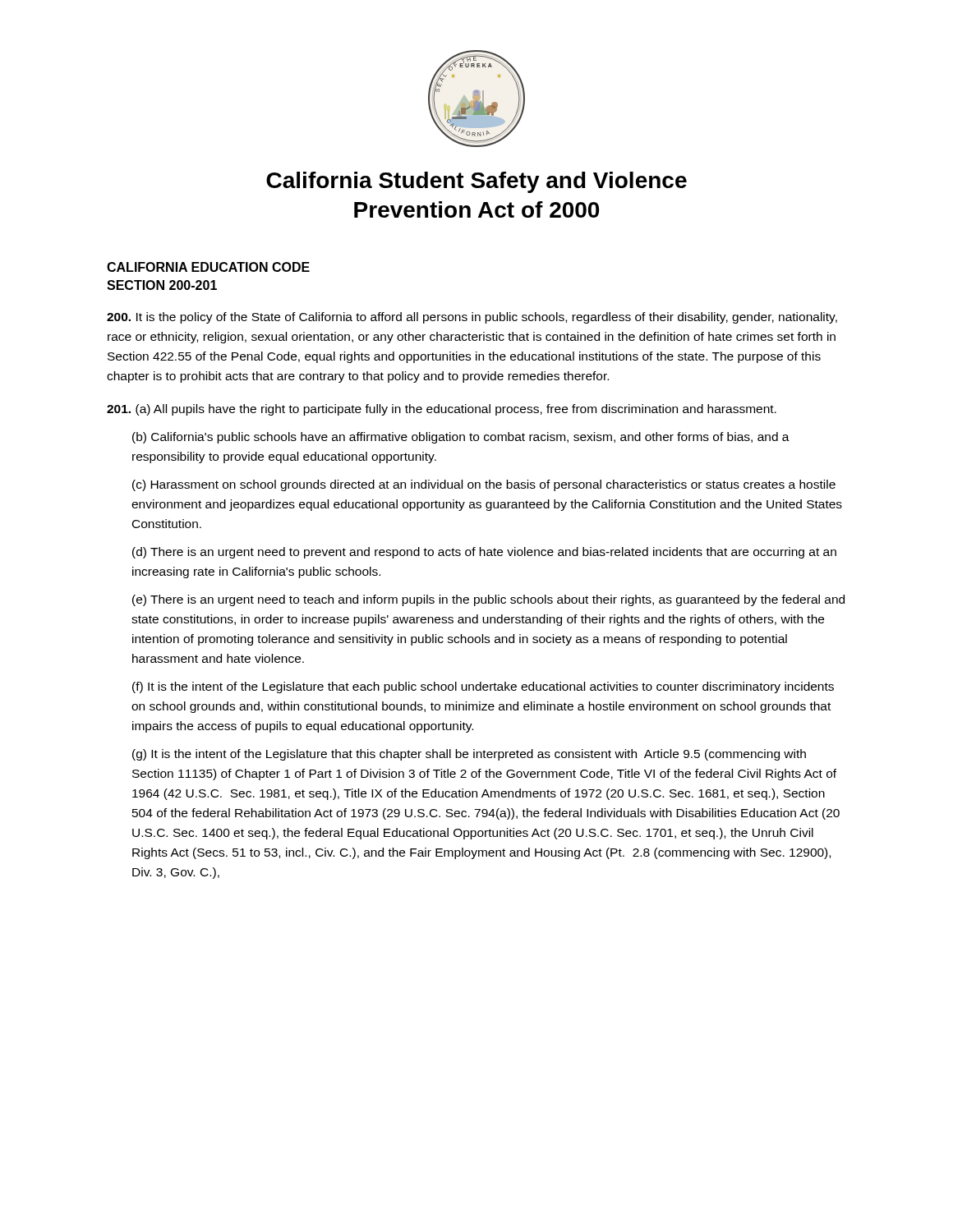This screenshot has height=1232, width=953.
Task: Select the logo
Action: [x=476, y=100]
